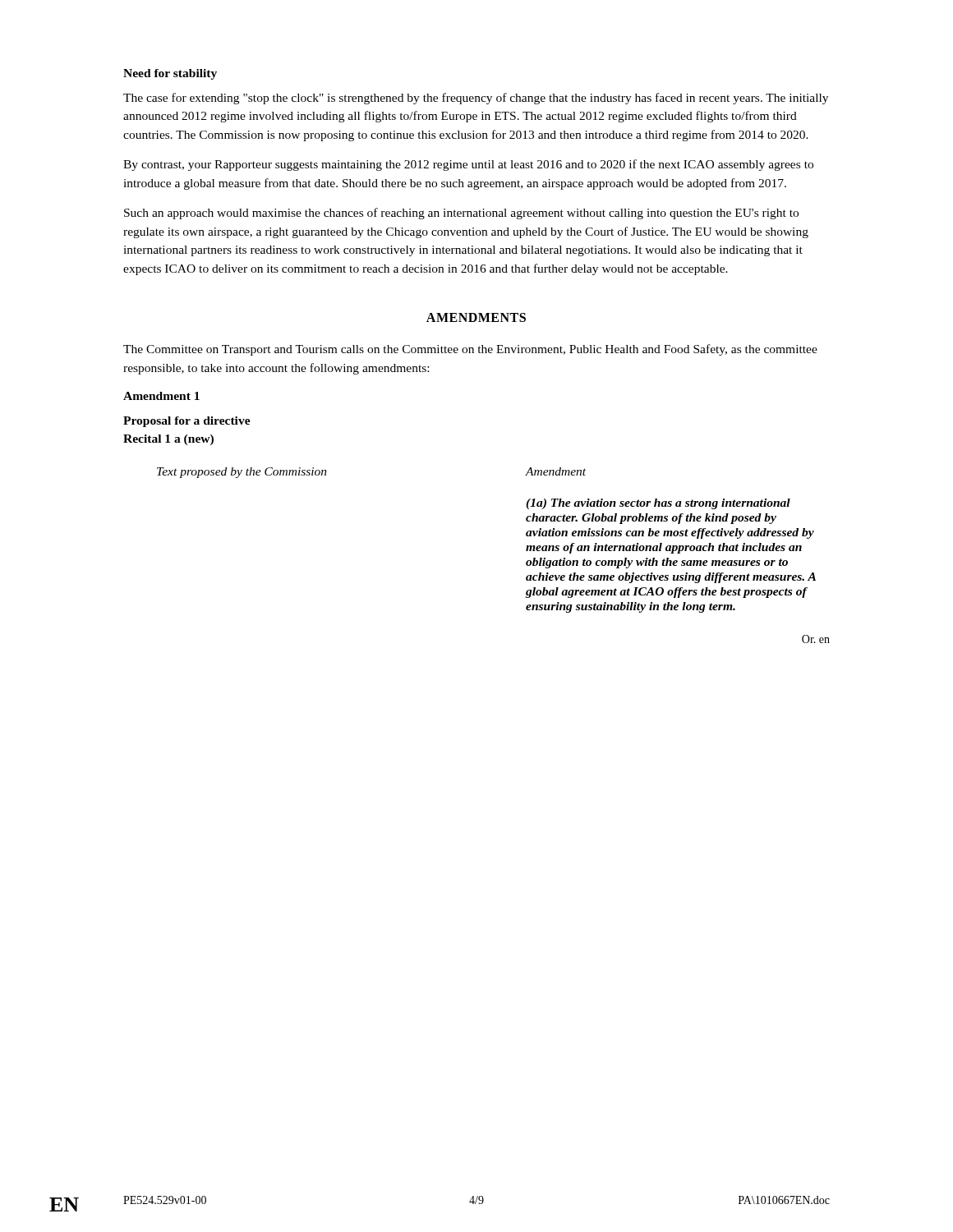Select a table
953x1232 pixels.
click(x=476, y=538)
